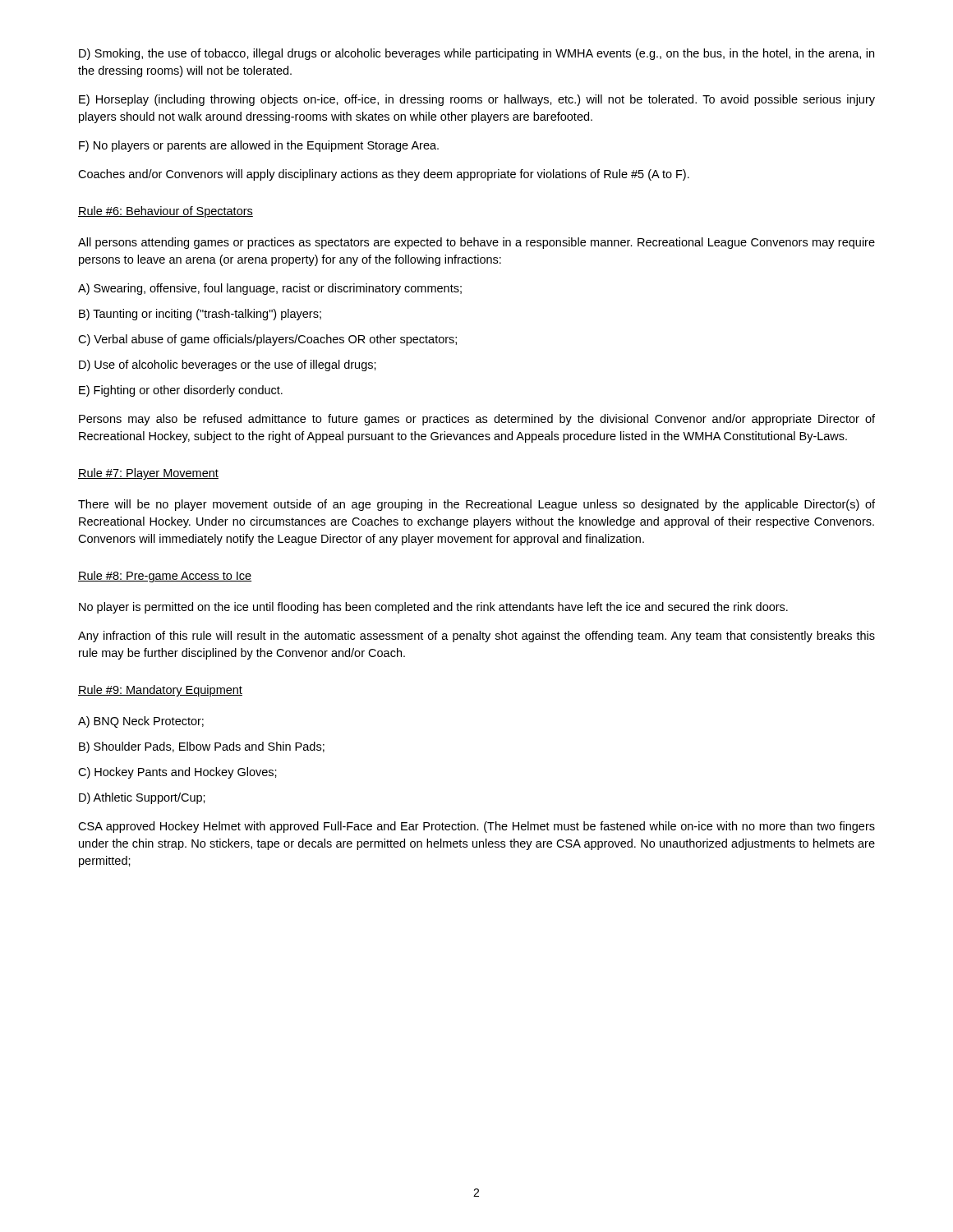Navigate to the region starting "There will be no player movement outside"
This screenshot has width=953, height=1232.
(476, 522)
